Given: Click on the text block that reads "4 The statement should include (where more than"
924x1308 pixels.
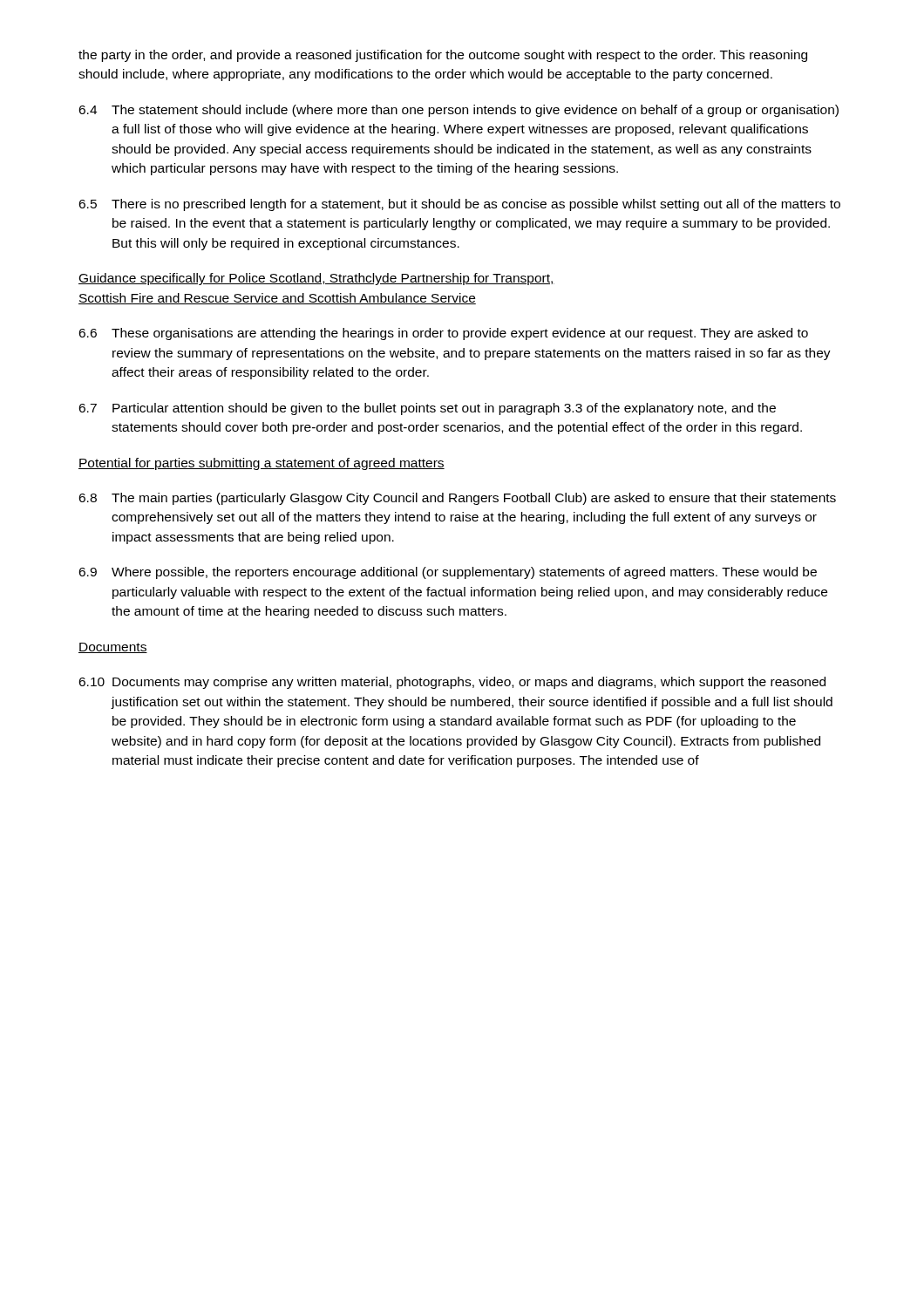Looking at the screenshot, I should tap(460, 139).
